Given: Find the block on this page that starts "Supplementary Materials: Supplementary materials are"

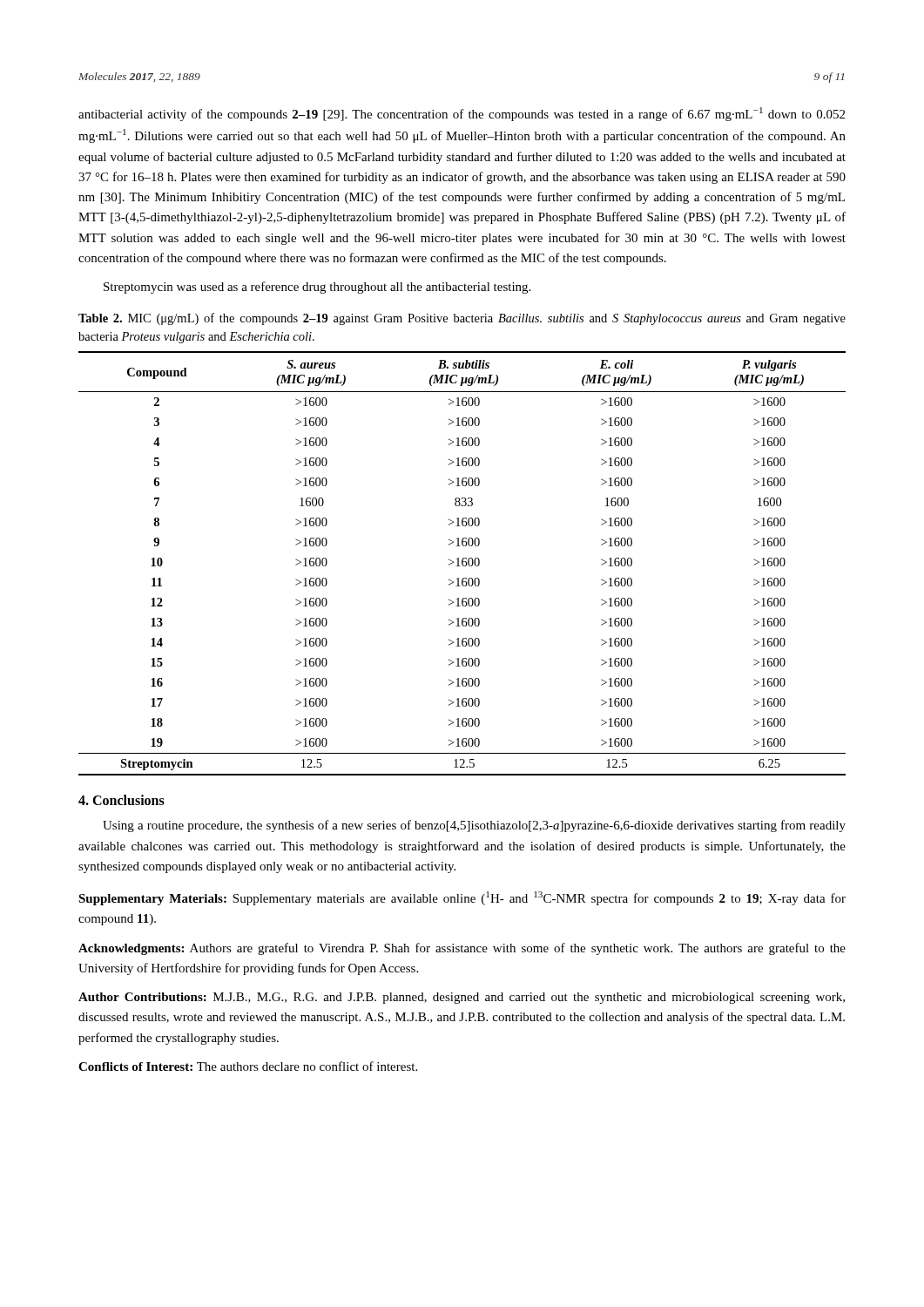Looking at the screenshot, I should pos(462,907).
